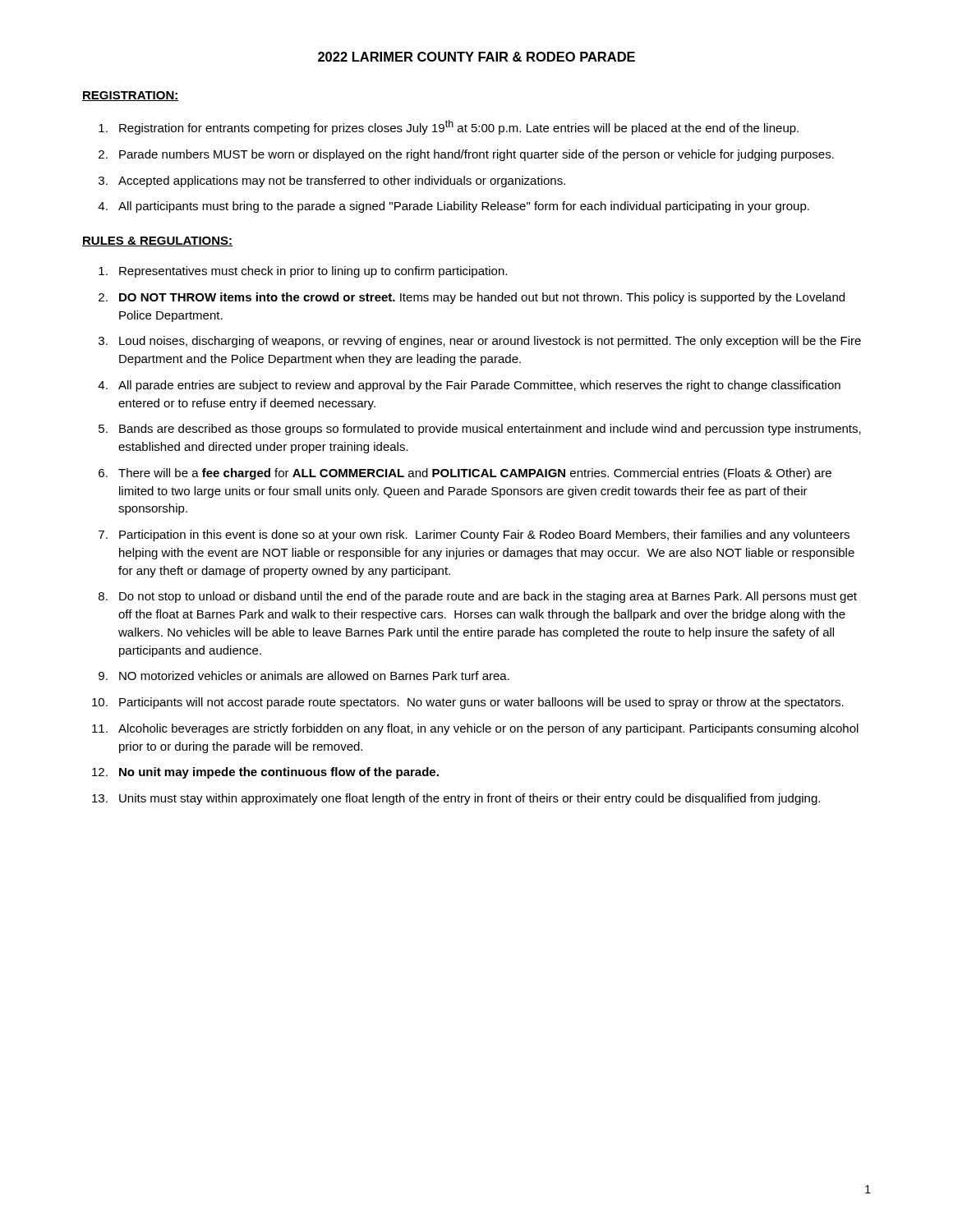Click on the list item containing "Representatives must check in prior to"

click(313, 271)
